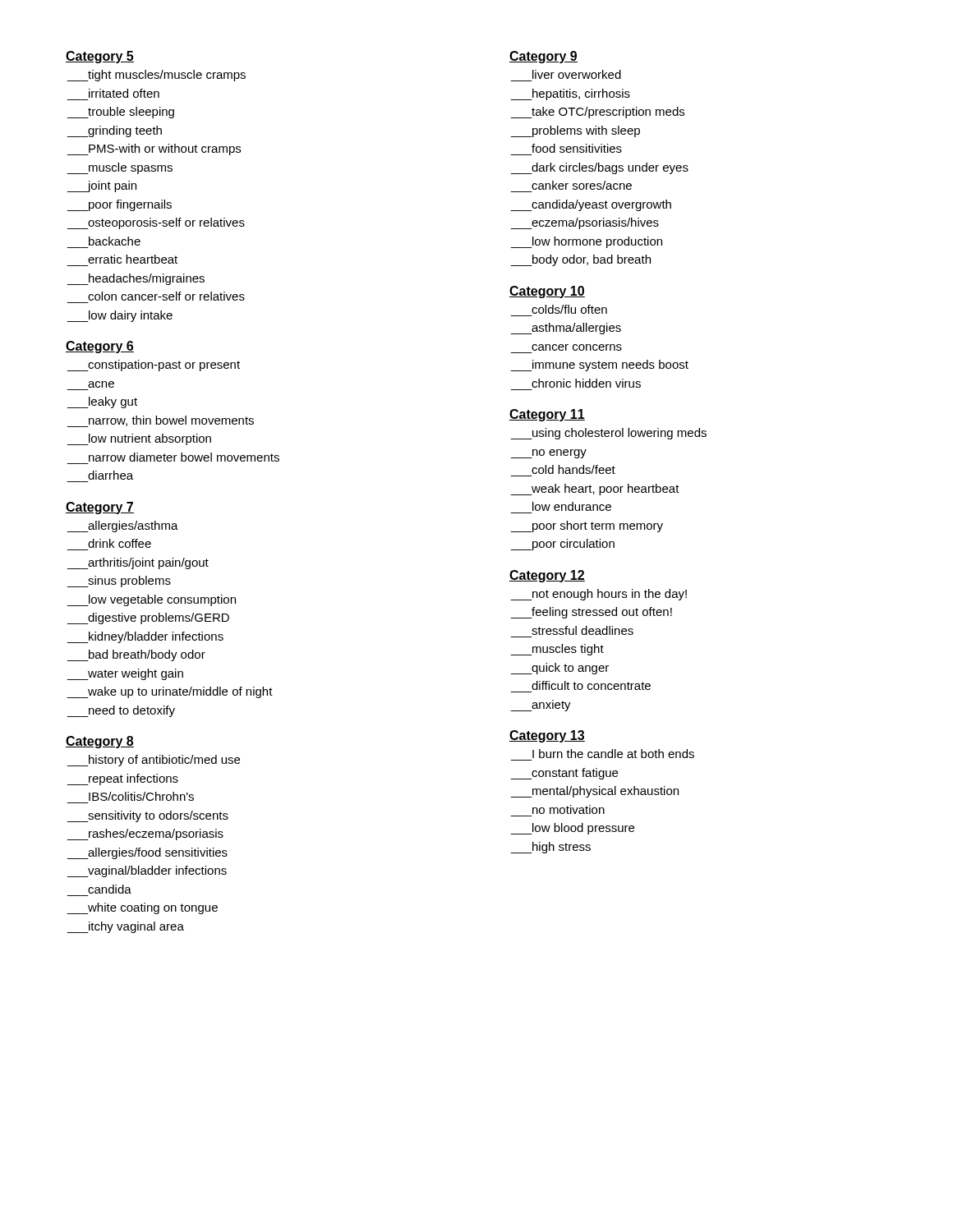Select the passage starting "___dark circles/bags under eyes"
This screenshot has height=1232, width=953.
point(600,167)
